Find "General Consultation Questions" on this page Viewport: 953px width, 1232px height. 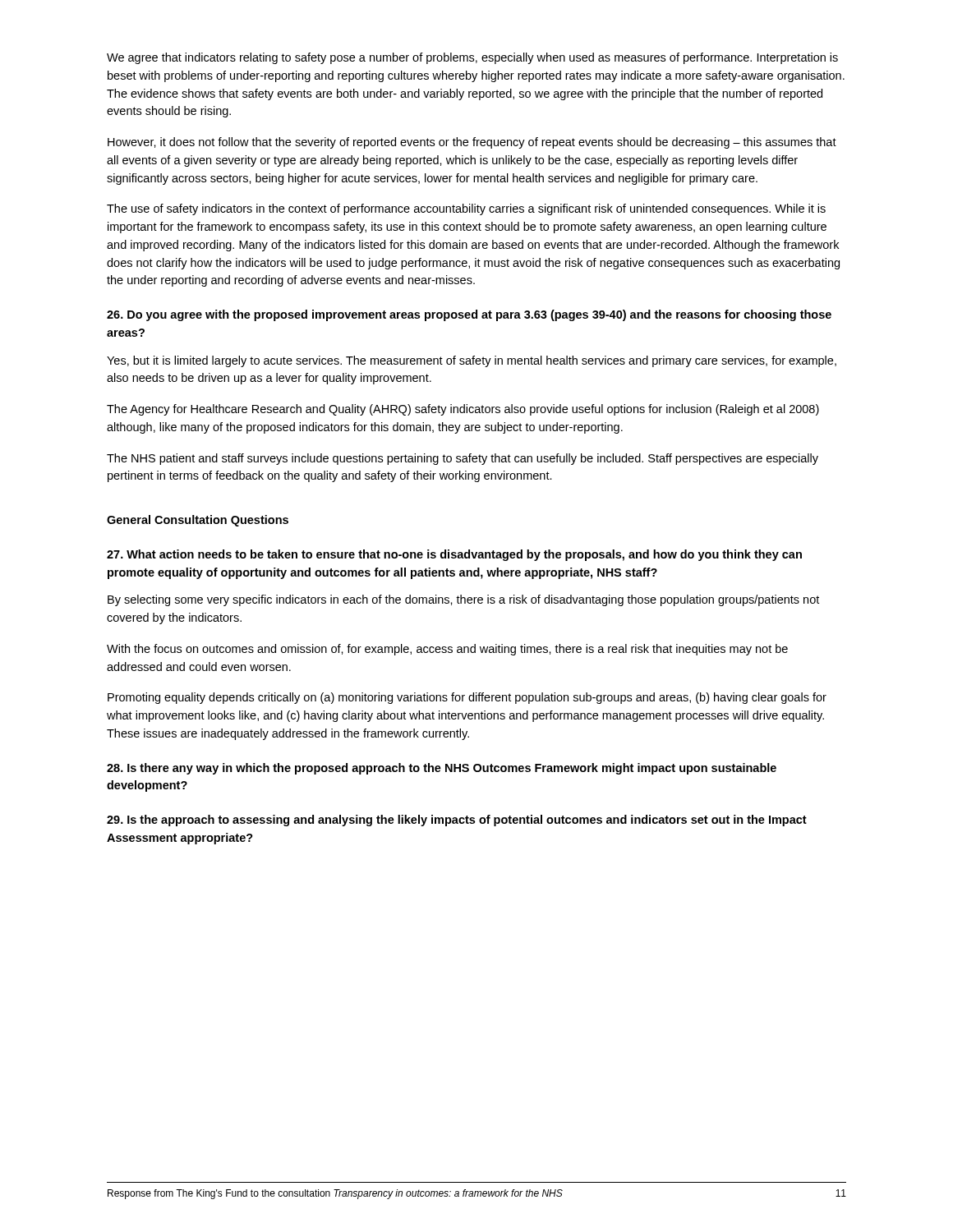pyautogui.click(x=198, y=520)
